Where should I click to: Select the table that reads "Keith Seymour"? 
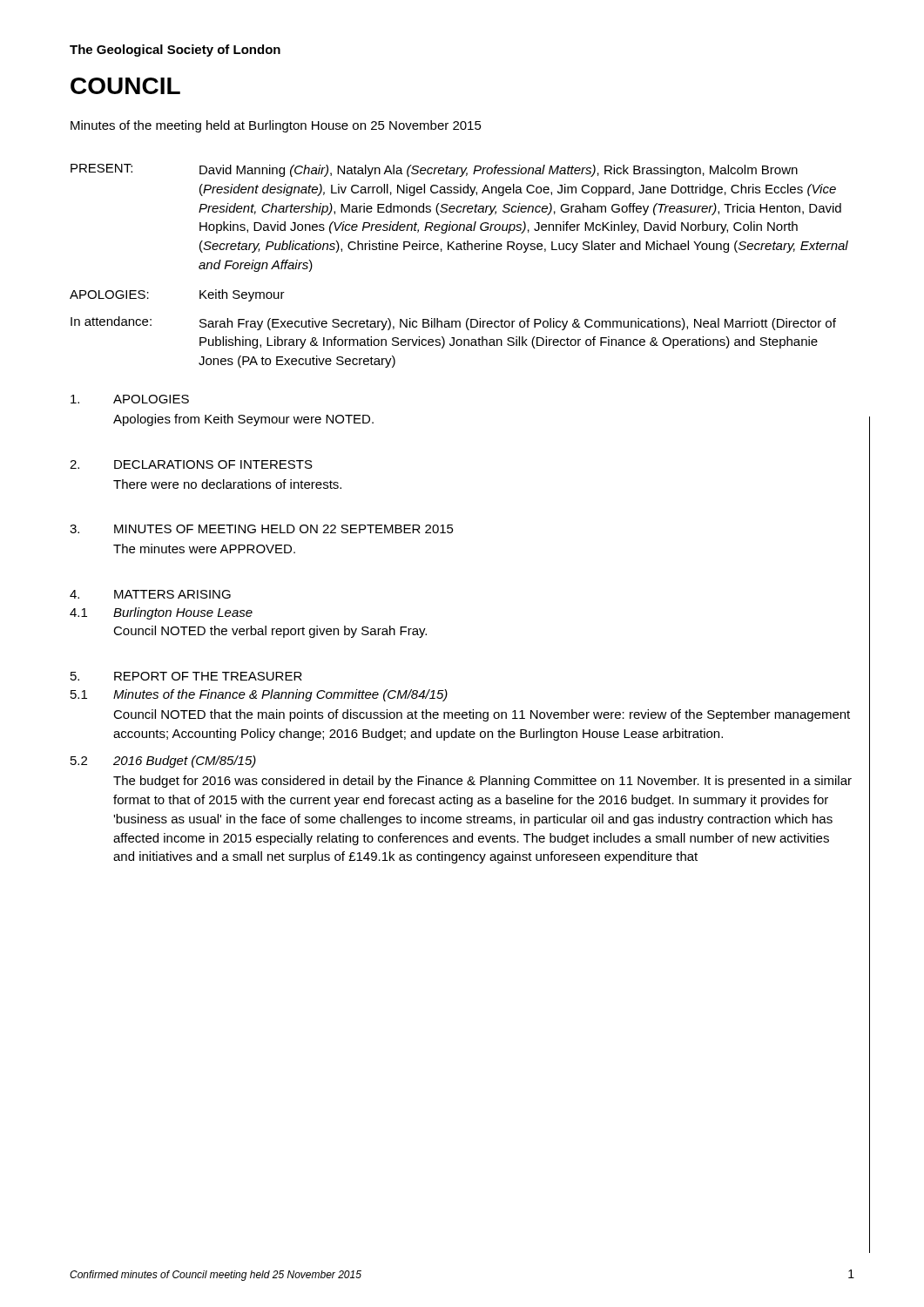tap(462, 266)
